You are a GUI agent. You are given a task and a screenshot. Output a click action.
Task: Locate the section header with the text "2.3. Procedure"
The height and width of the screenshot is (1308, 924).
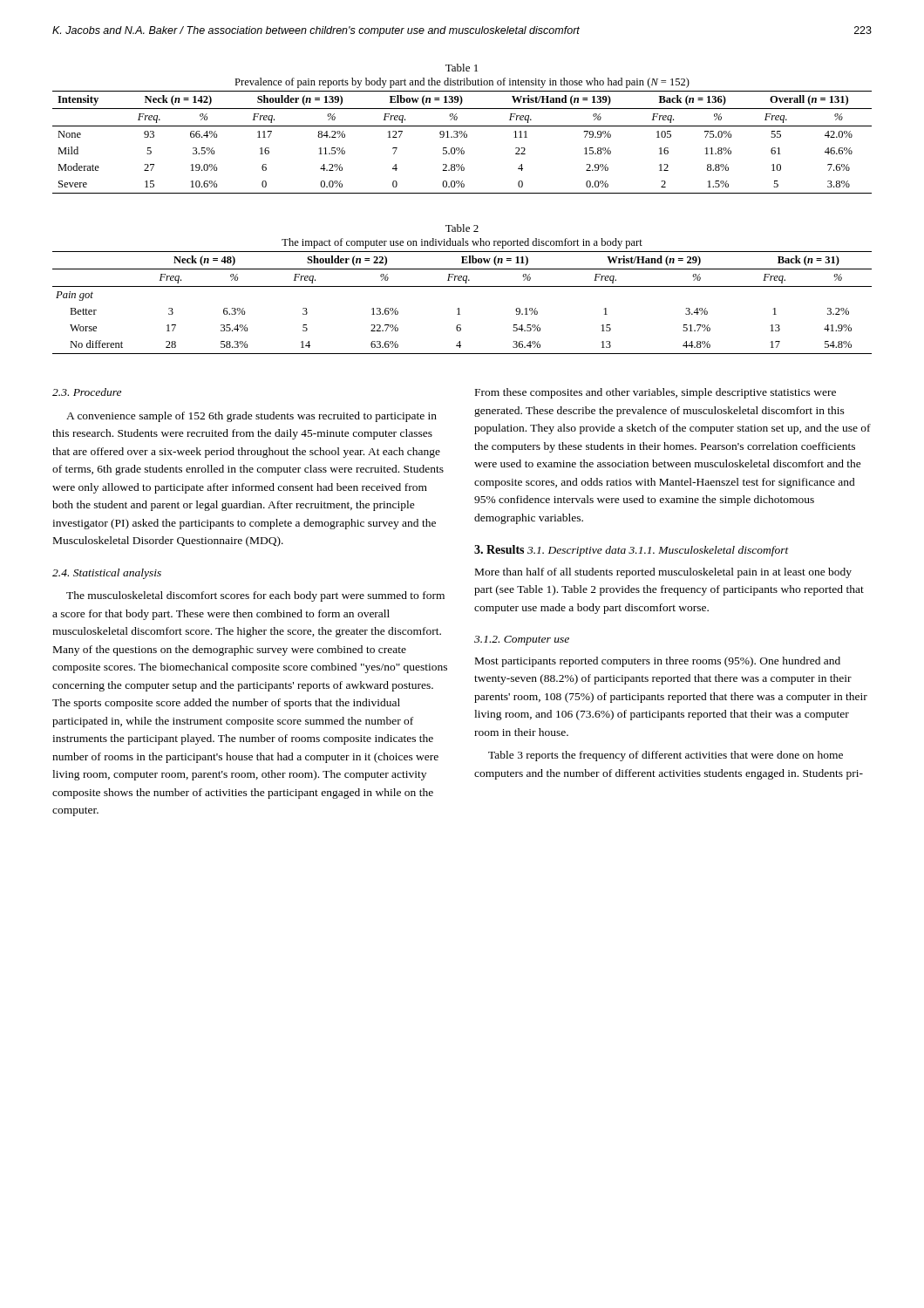(87, 392)
